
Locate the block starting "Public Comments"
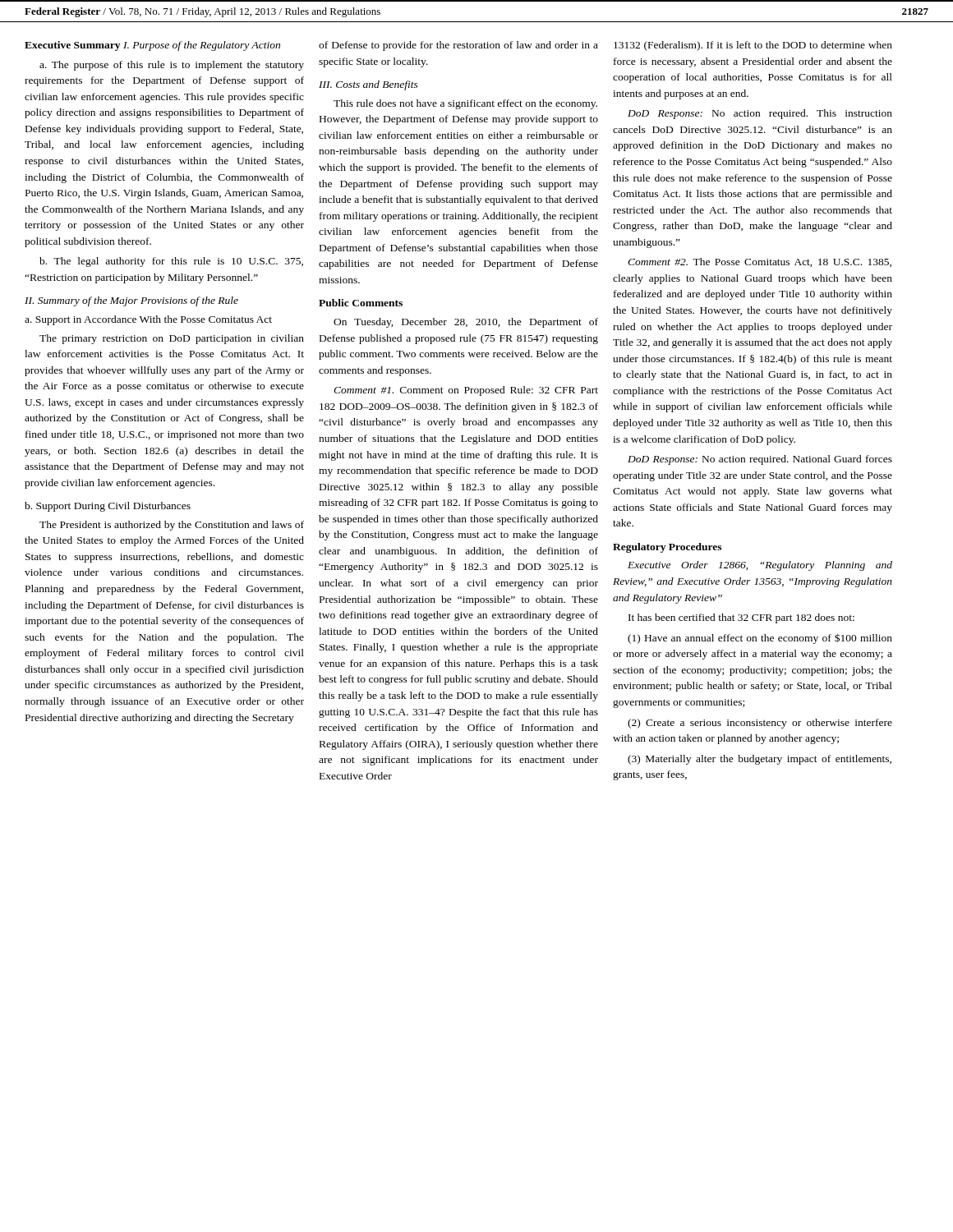361,303
